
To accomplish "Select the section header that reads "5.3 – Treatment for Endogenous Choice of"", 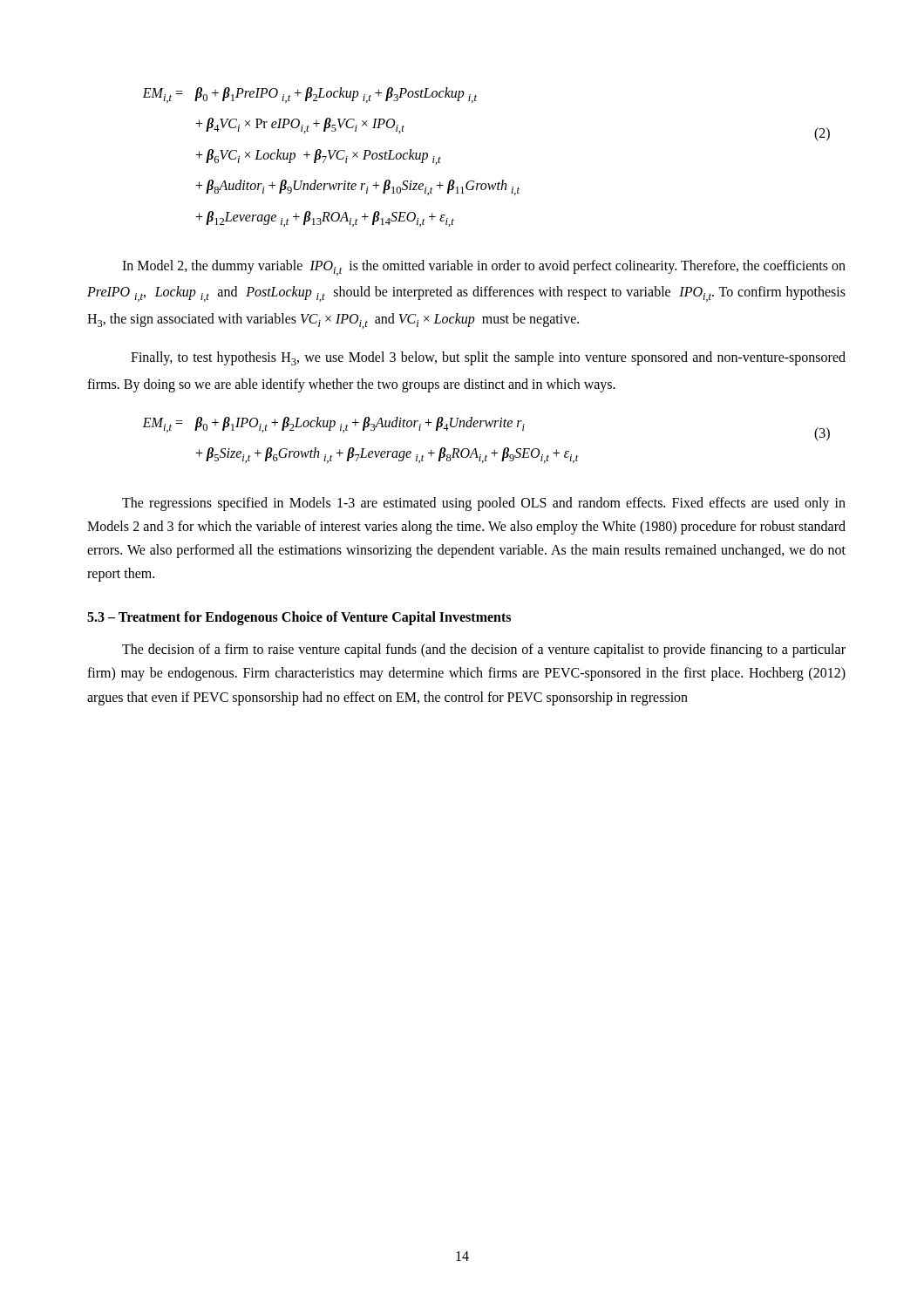I will (299, 617).
